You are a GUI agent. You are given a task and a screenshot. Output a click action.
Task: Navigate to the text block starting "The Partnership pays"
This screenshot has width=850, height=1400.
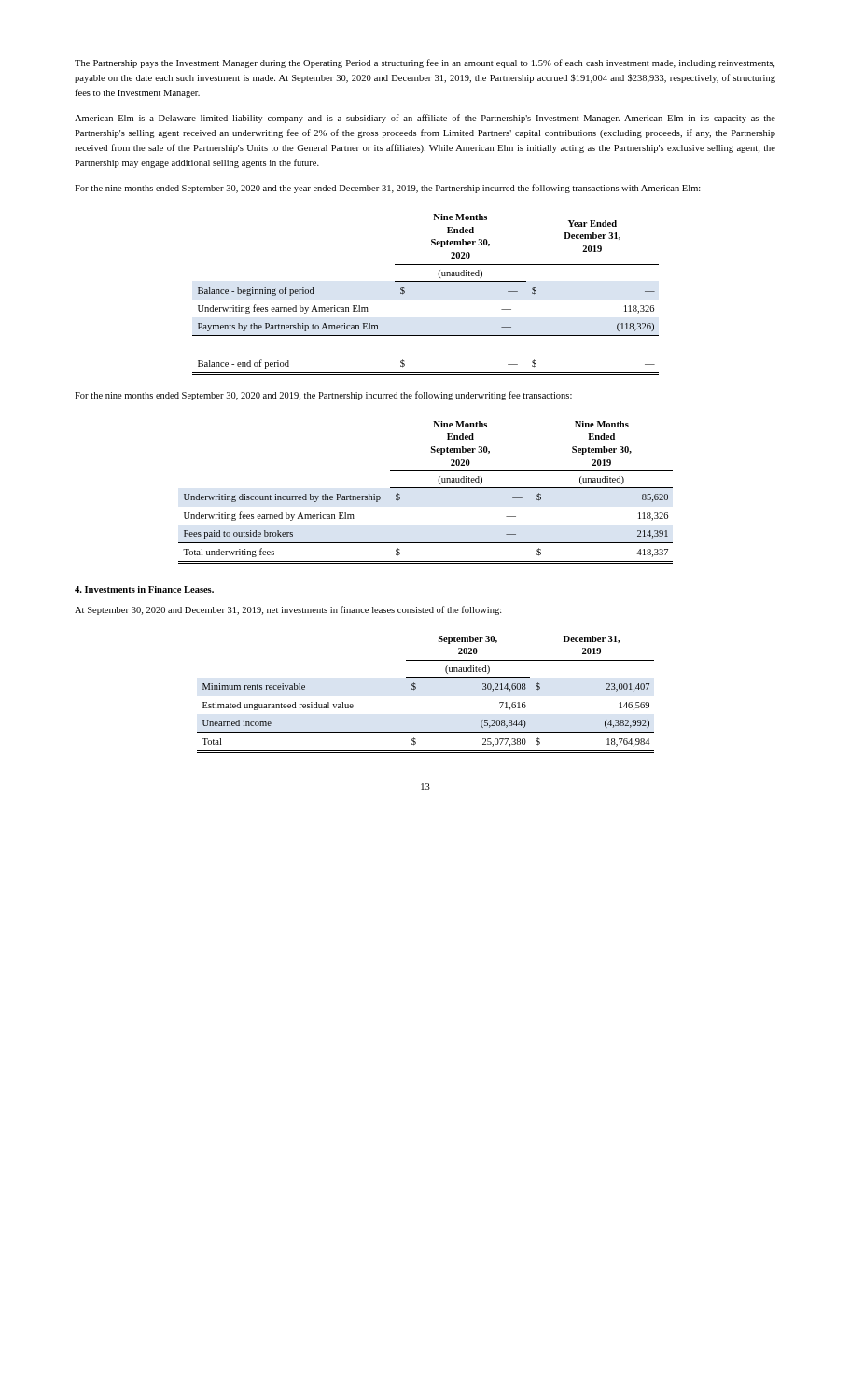click(425, 78)
